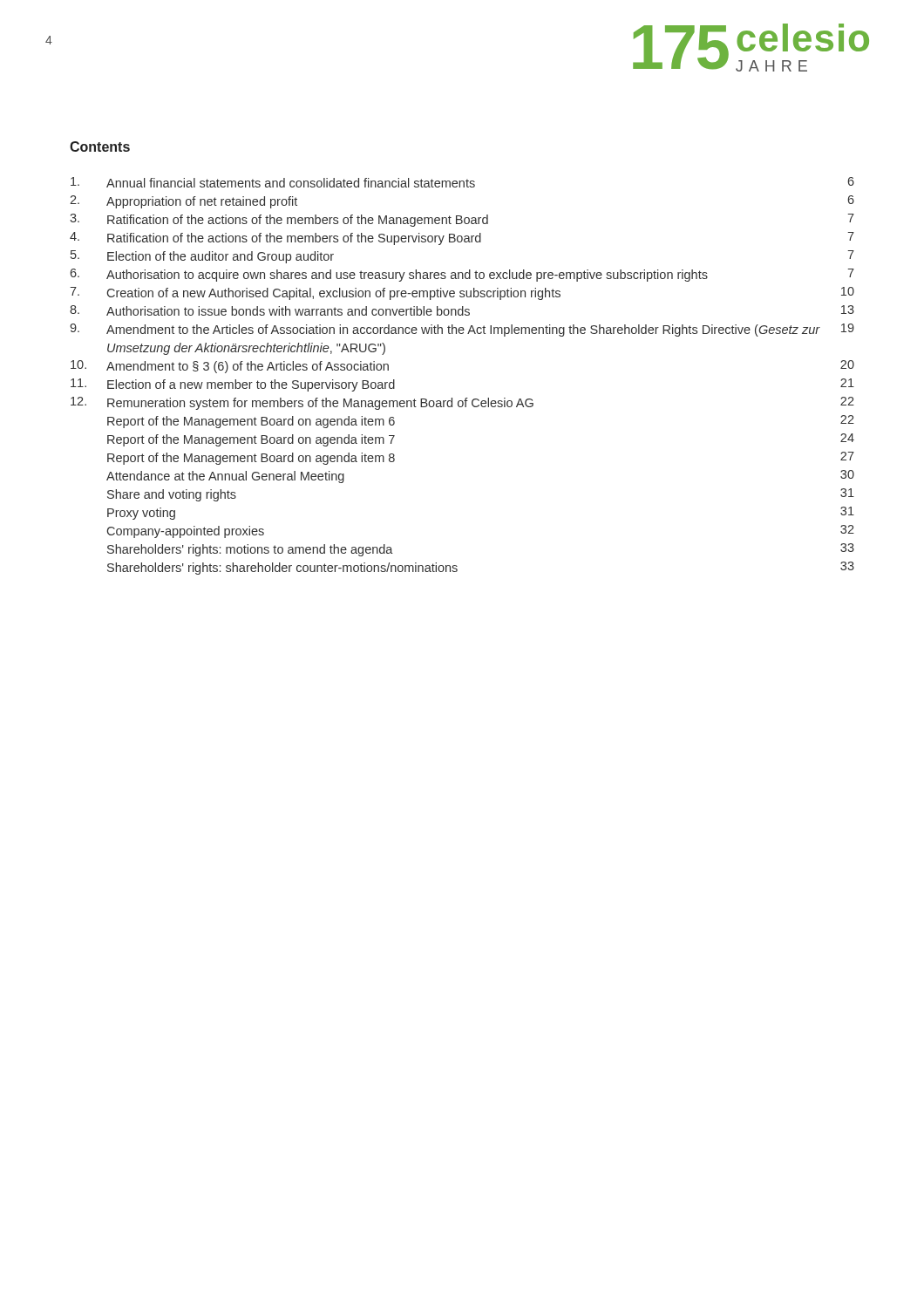Select the list item containing "Share and voting rights"

click(170, 495)
